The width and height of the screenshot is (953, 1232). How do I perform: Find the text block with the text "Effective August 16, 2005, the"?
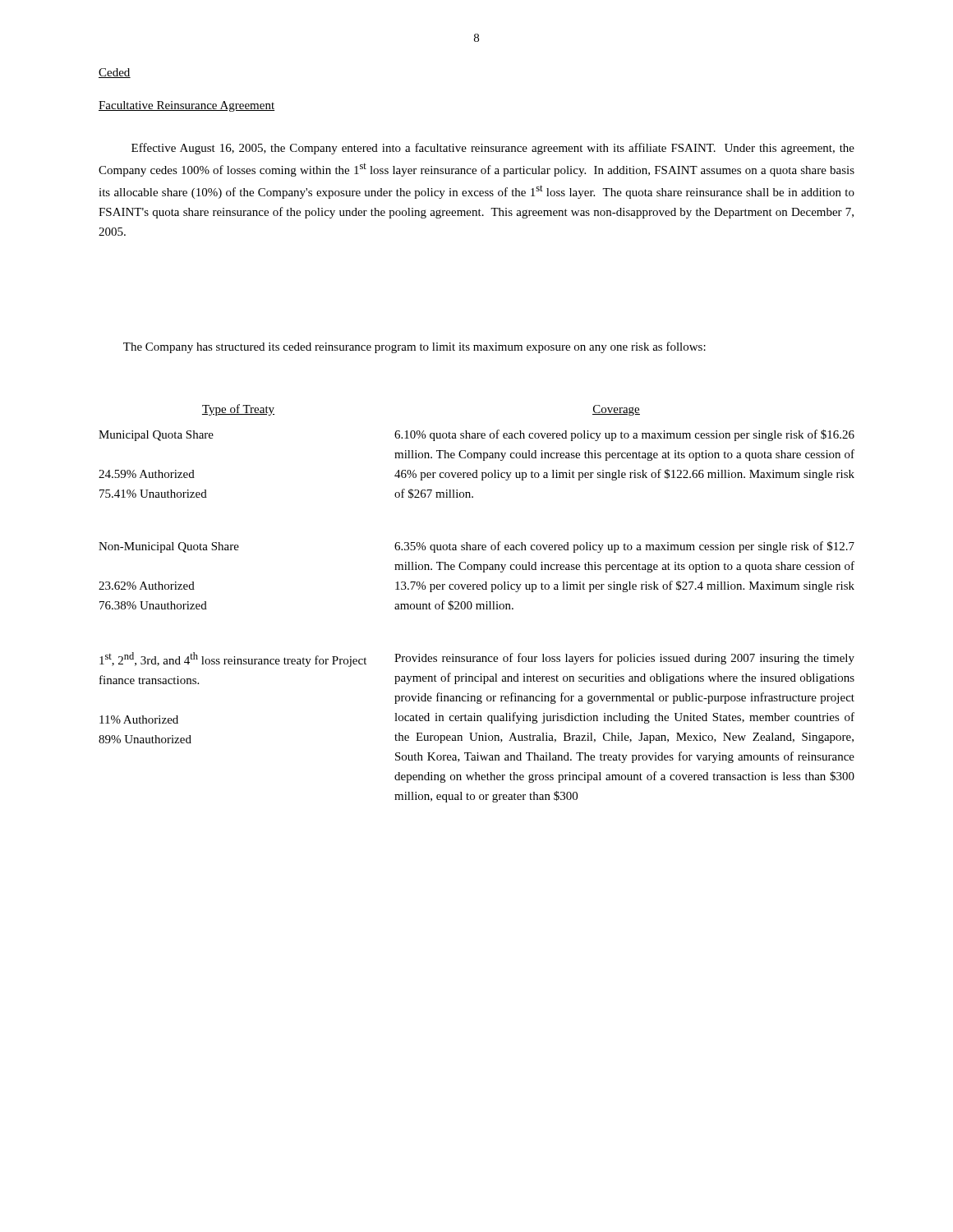pyautogui.click(x=476, y=190)
